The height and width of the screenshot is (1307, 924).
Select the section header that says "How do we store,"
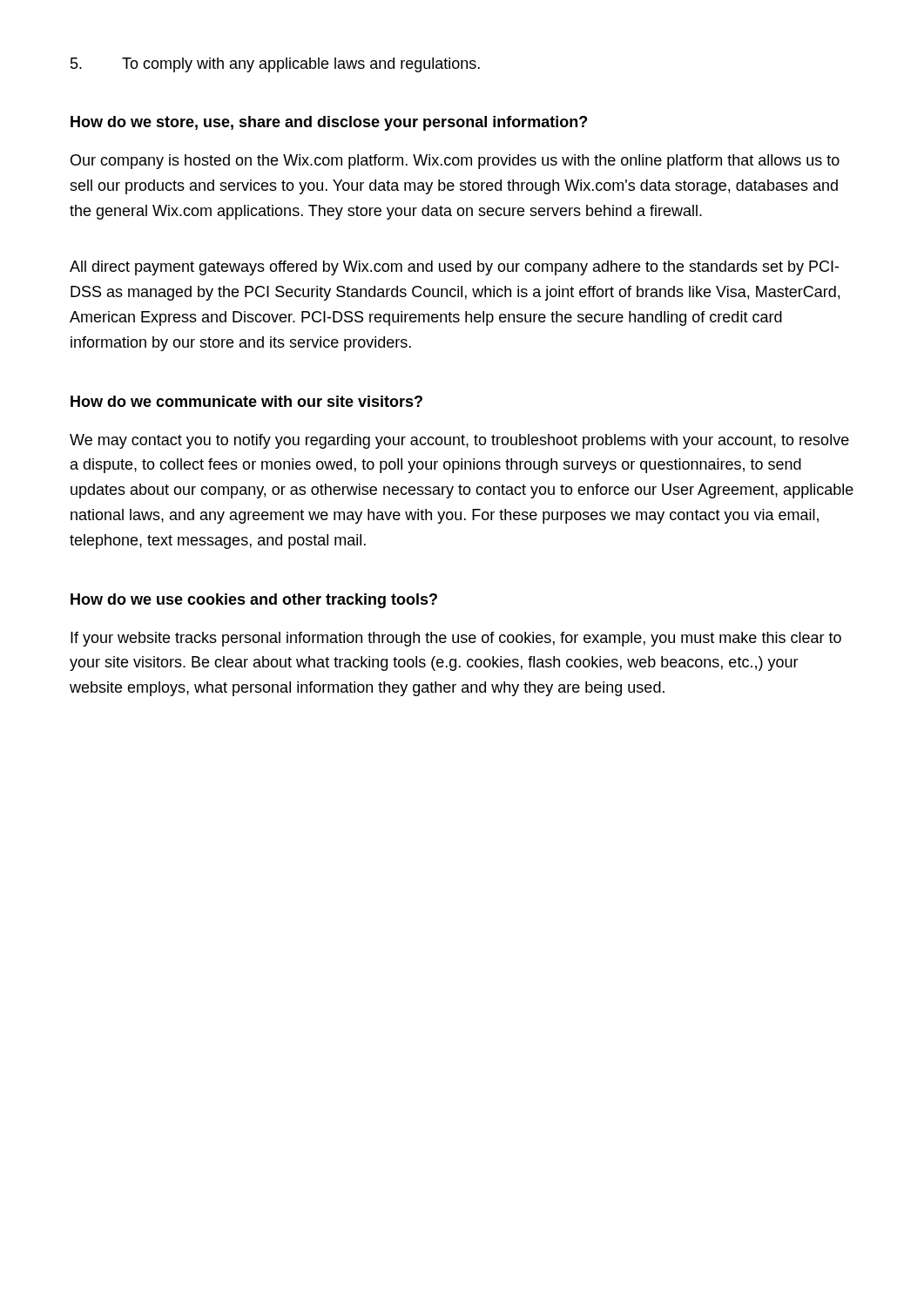click(329, 122)
